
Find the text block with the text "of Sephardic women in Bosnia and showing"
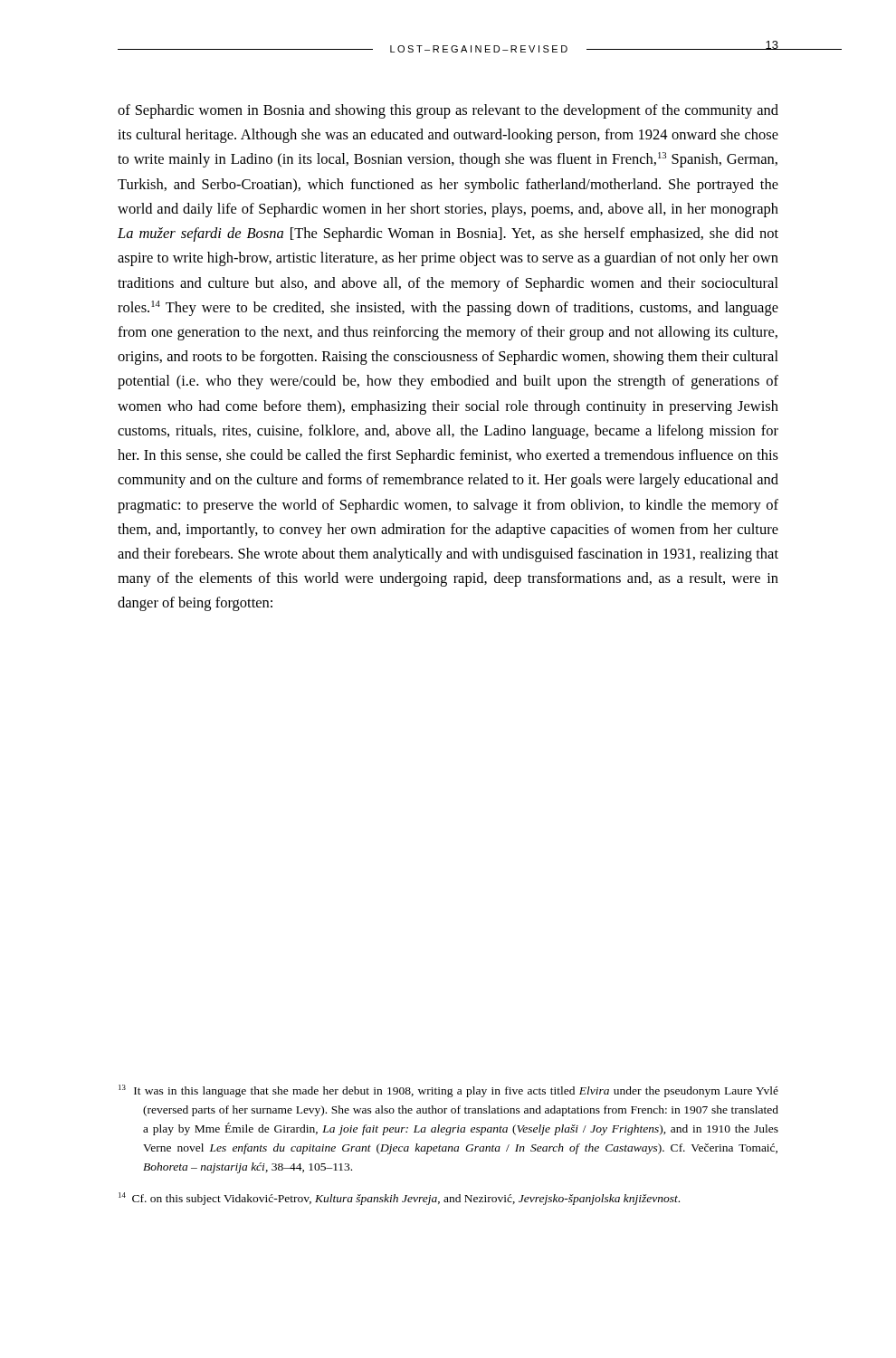448,357
